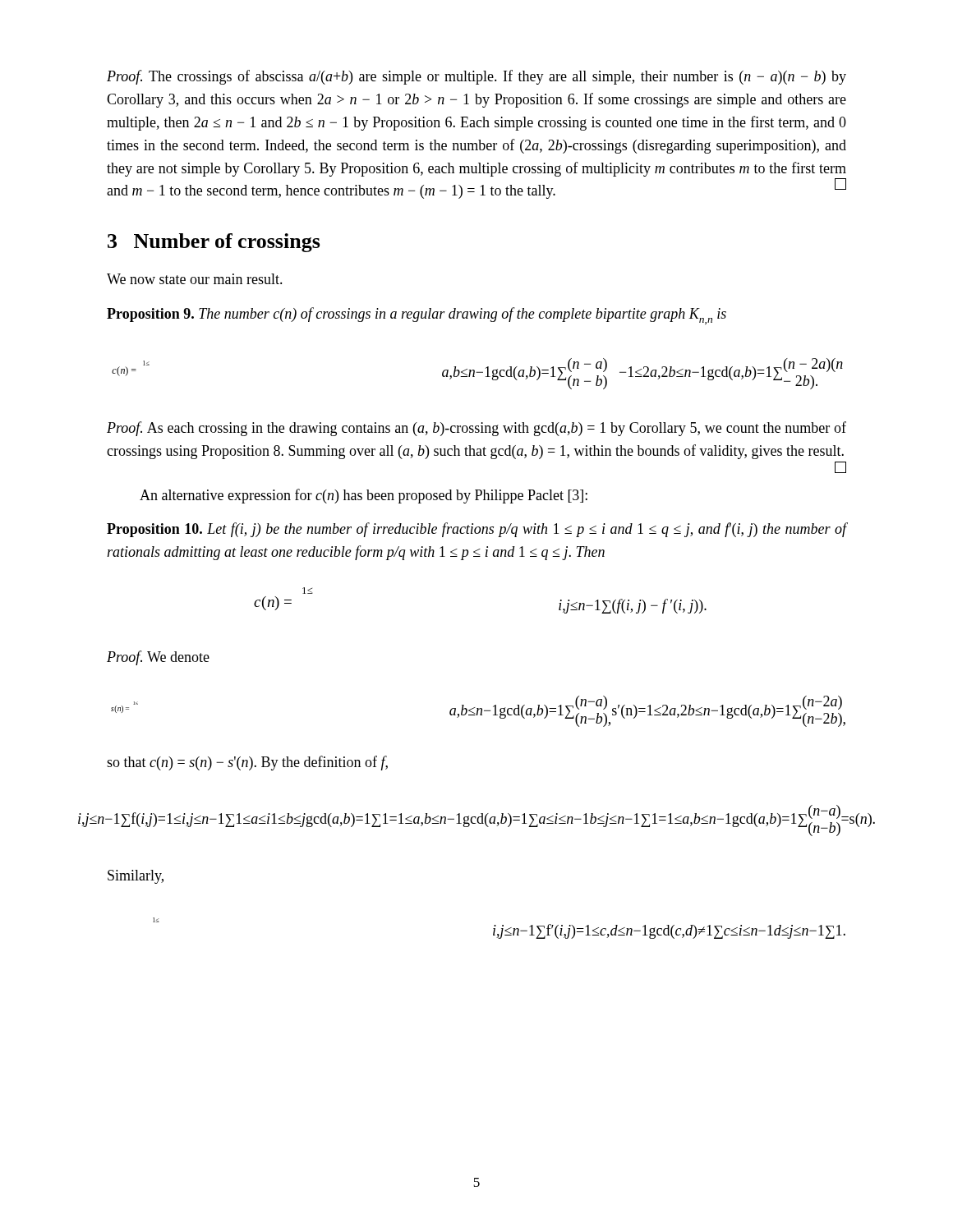Viewport: 953px width, 1232px height.
Task: Locate the passage starting "Proof. We denote"
Action: tap(158, 657)
